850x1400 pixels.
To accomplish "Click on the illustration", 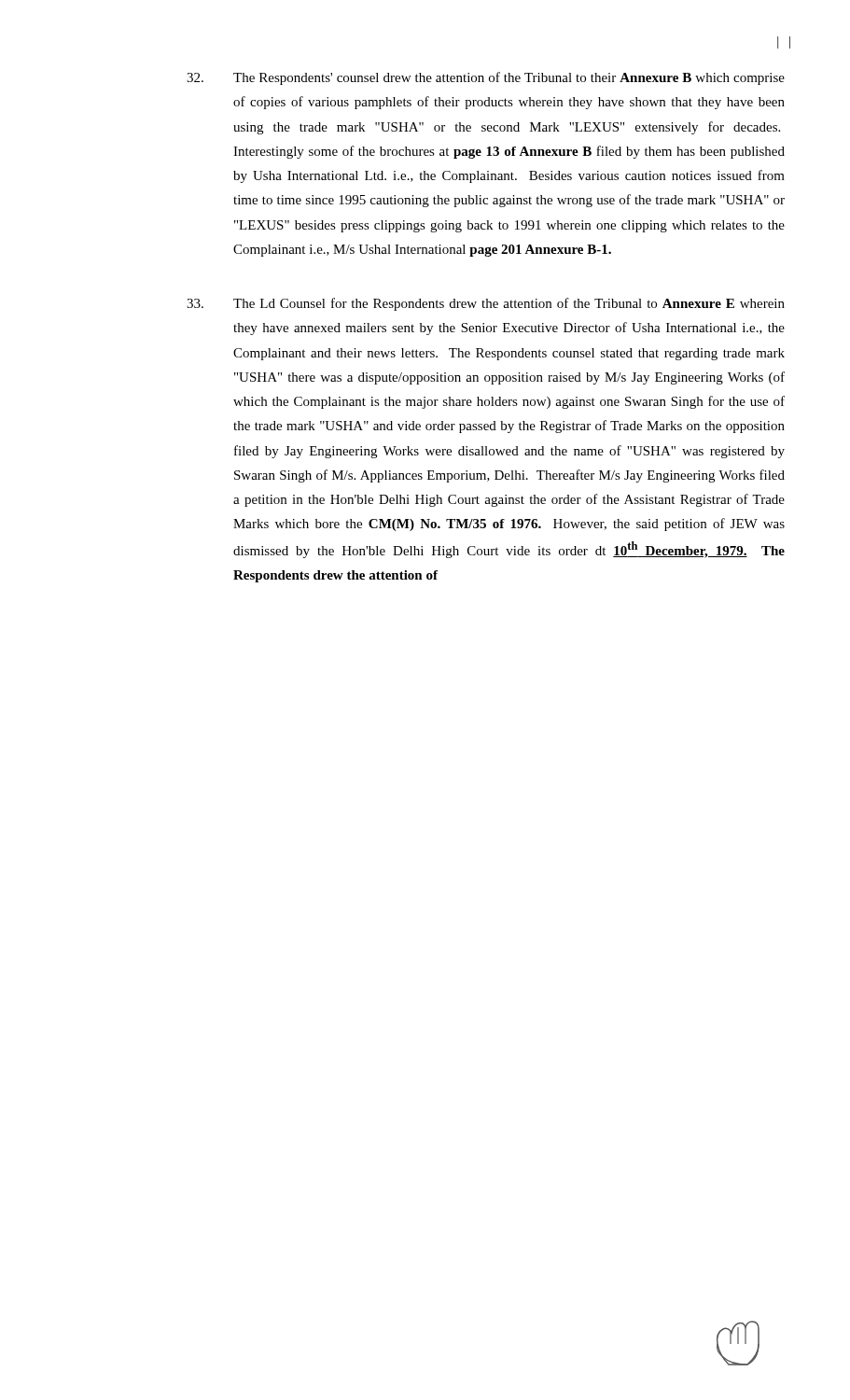I will 733,1341.
